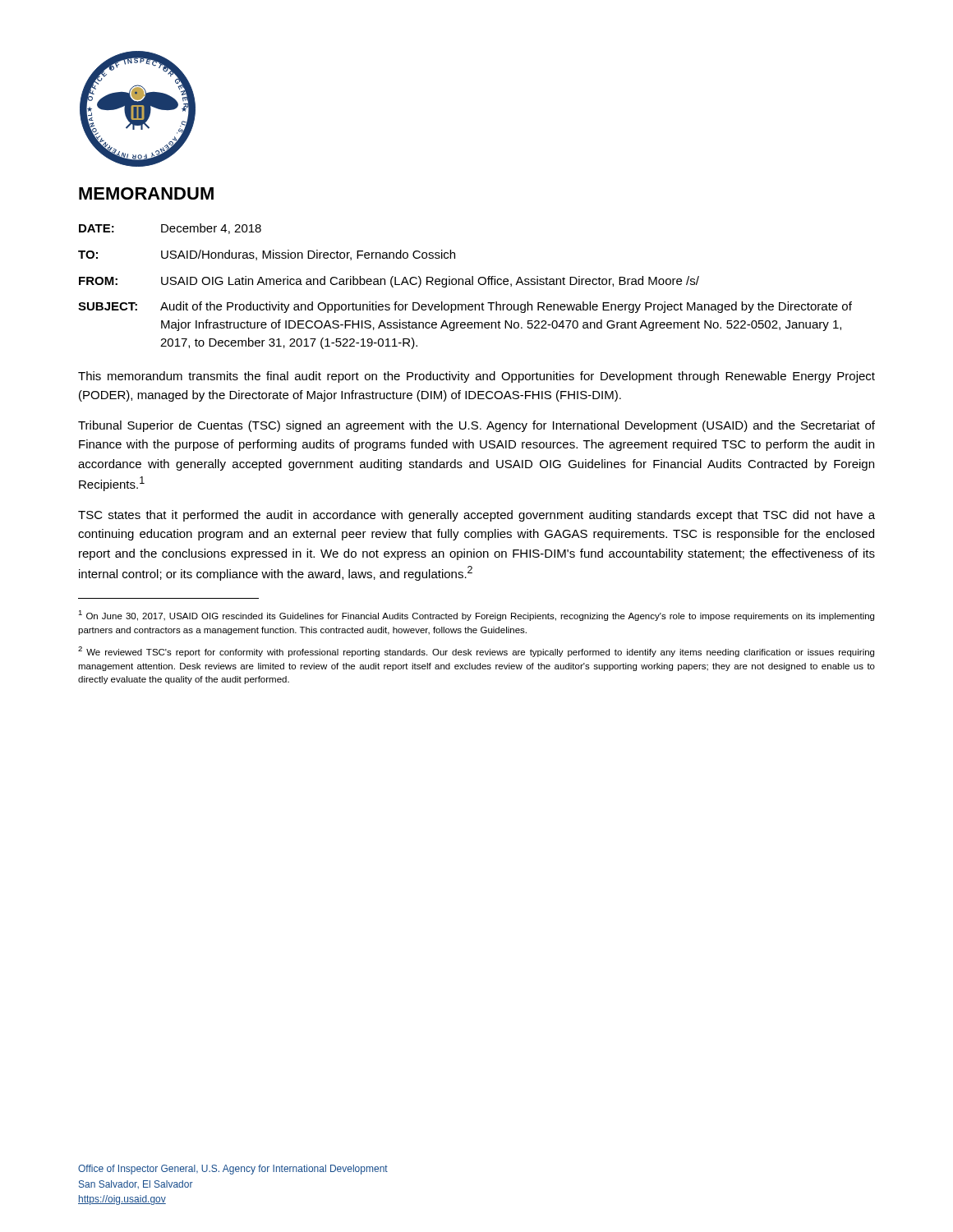Screen dimensions: 1232x953
Task: Find the block on this page that starts "TO: USAID/Honduras, Mission Director,"
Action: pyautogui.click(x=267, y=255)
